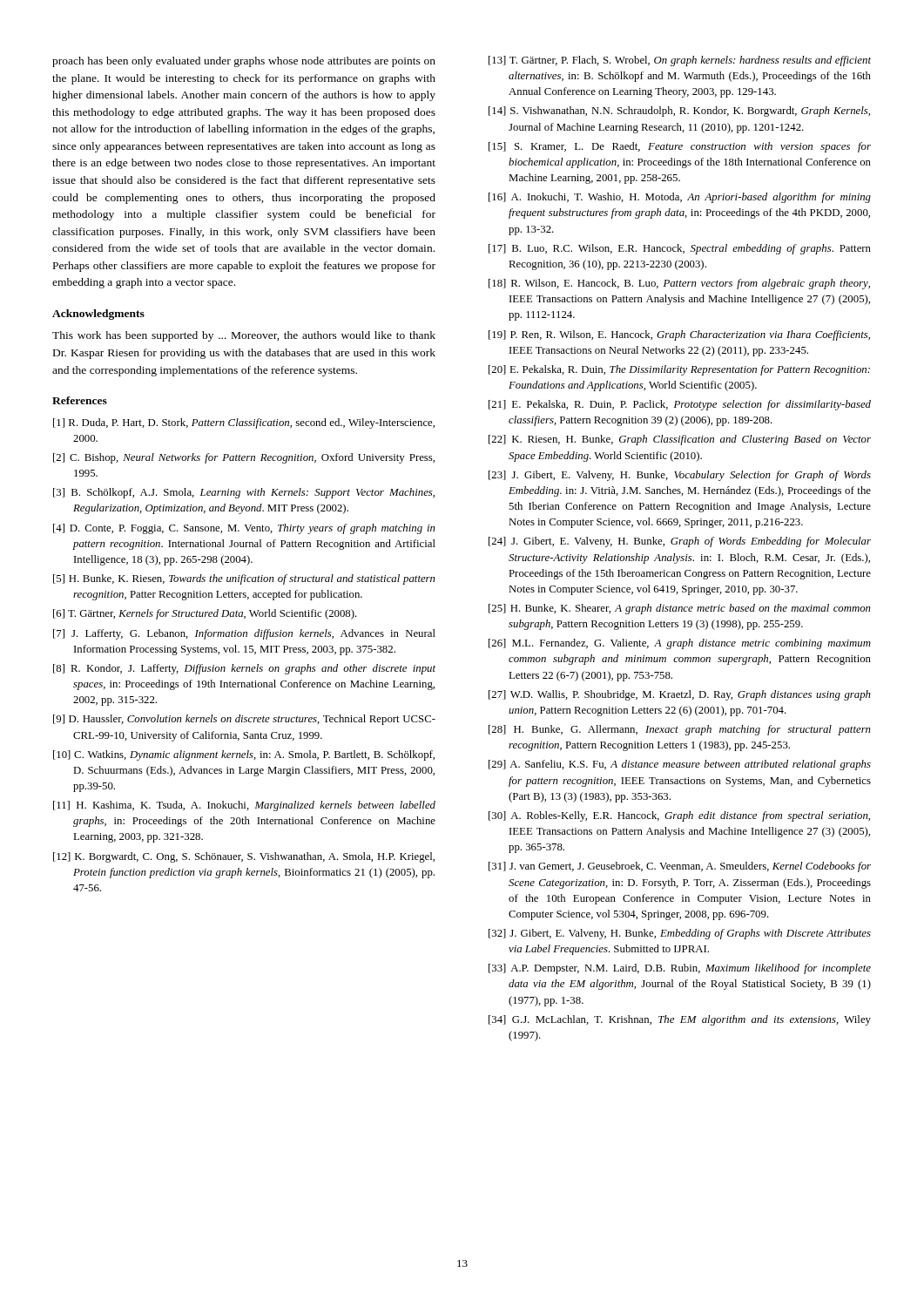Where is the passage that starts "[5] H. Bunke, K. Riesen, Towards the unification"?
The height and width of the screenshot is (1307, 924).
(x=244, y=587)
